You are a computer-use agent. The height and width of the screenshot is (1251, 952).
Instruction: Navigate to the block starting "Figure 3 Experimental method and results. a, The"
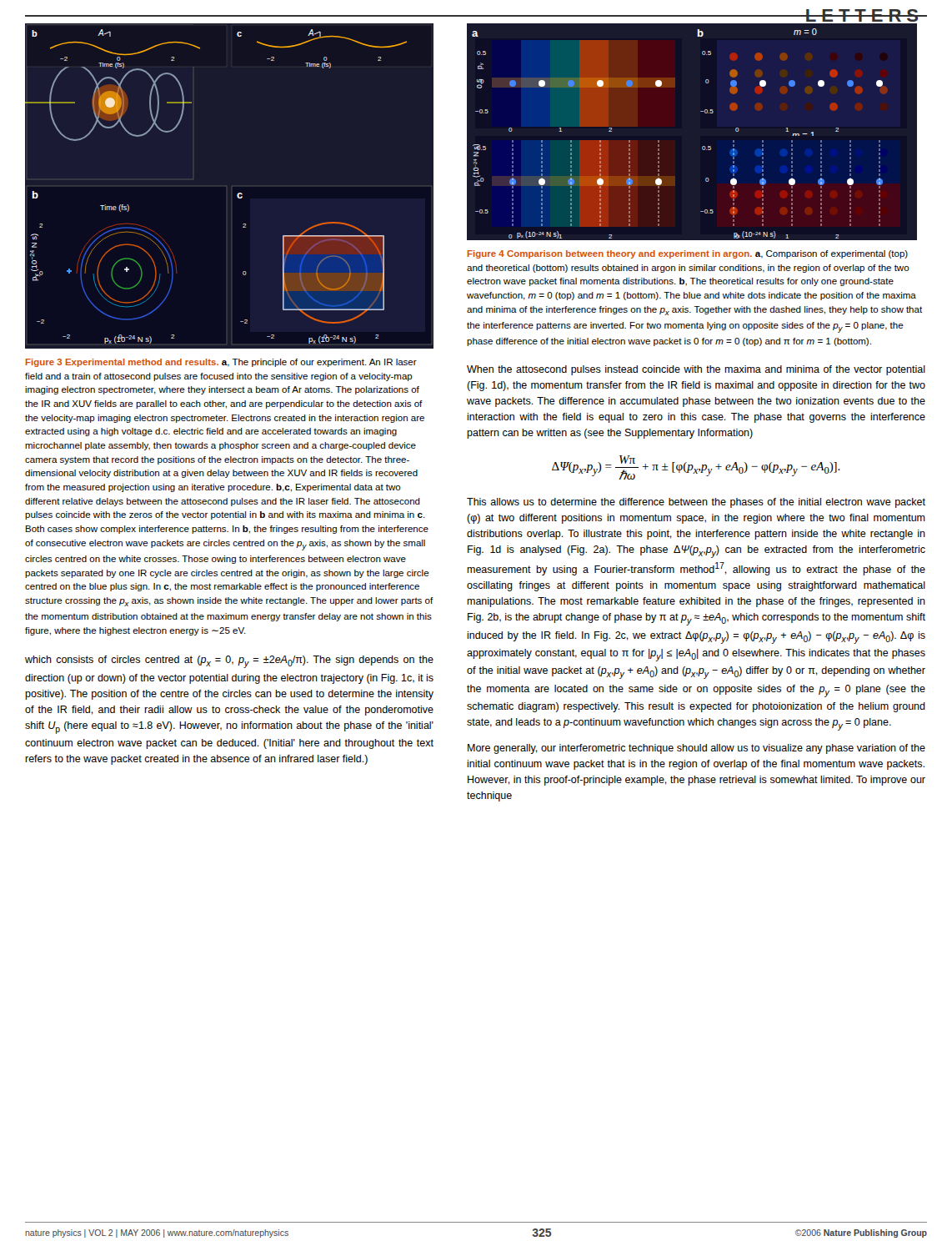pos(229,496)
